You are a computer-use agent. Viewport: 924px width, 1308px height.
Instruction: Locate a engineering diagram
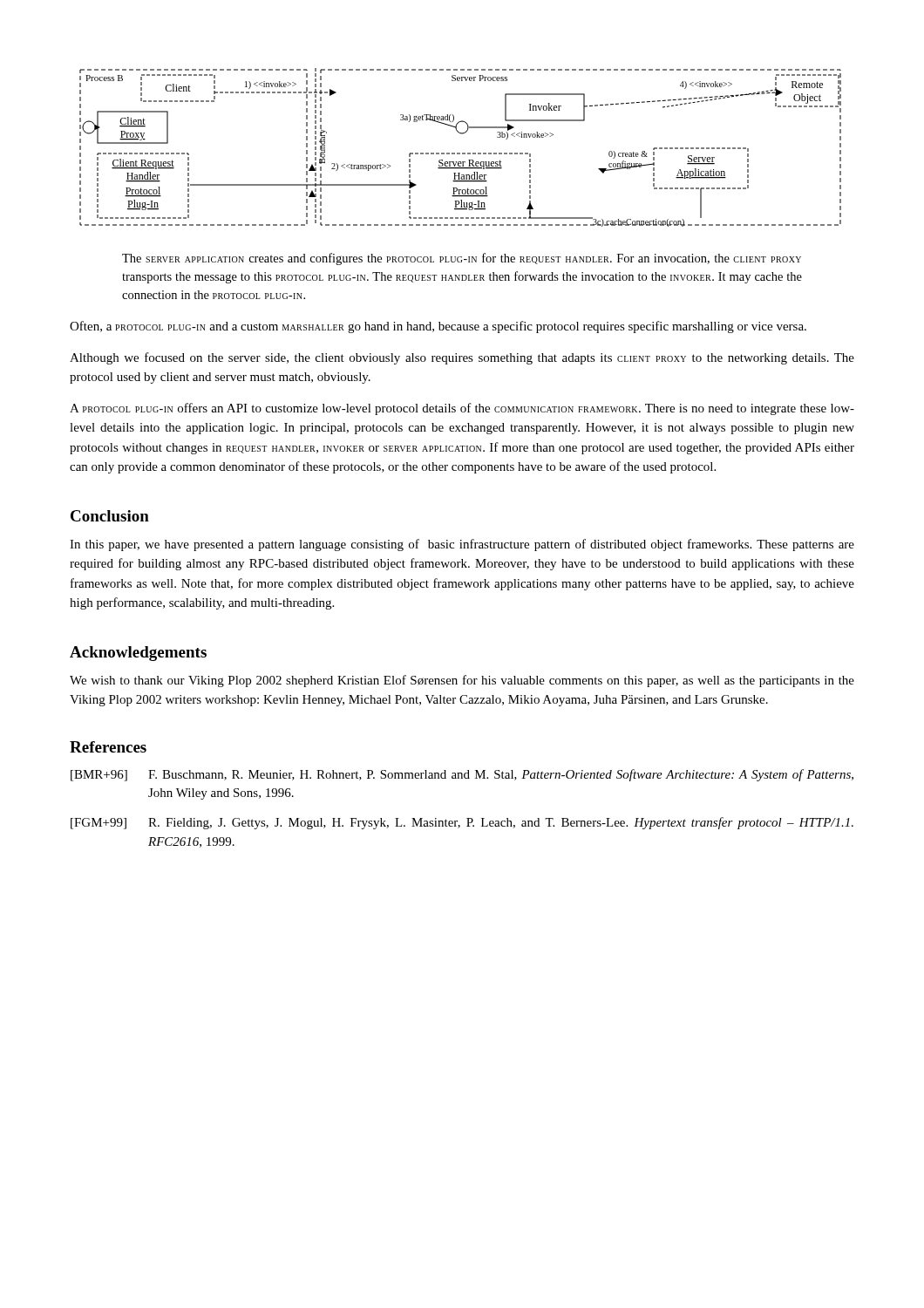[x=462, y=138]
